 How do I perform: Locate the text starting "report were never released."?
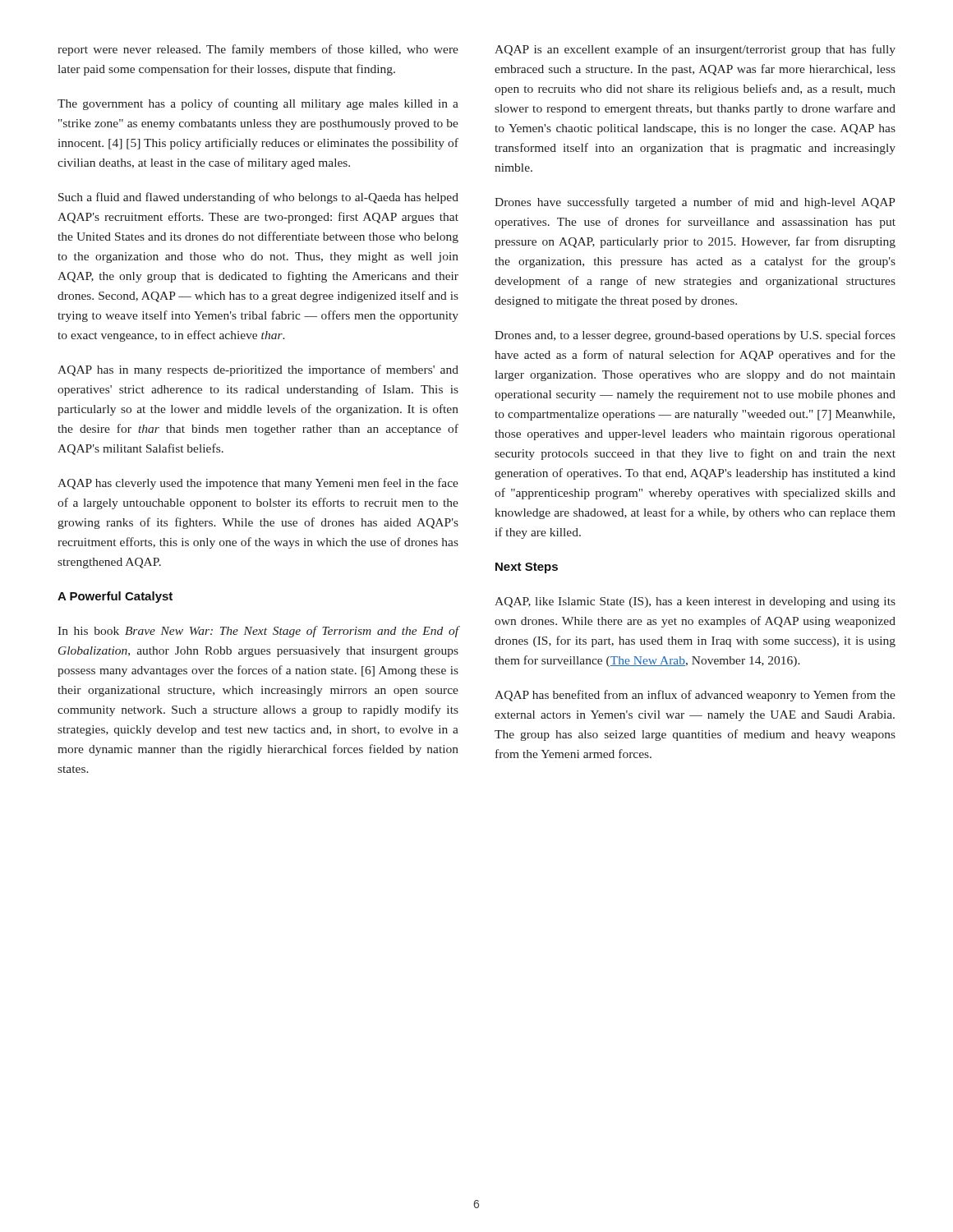point(258,59)
